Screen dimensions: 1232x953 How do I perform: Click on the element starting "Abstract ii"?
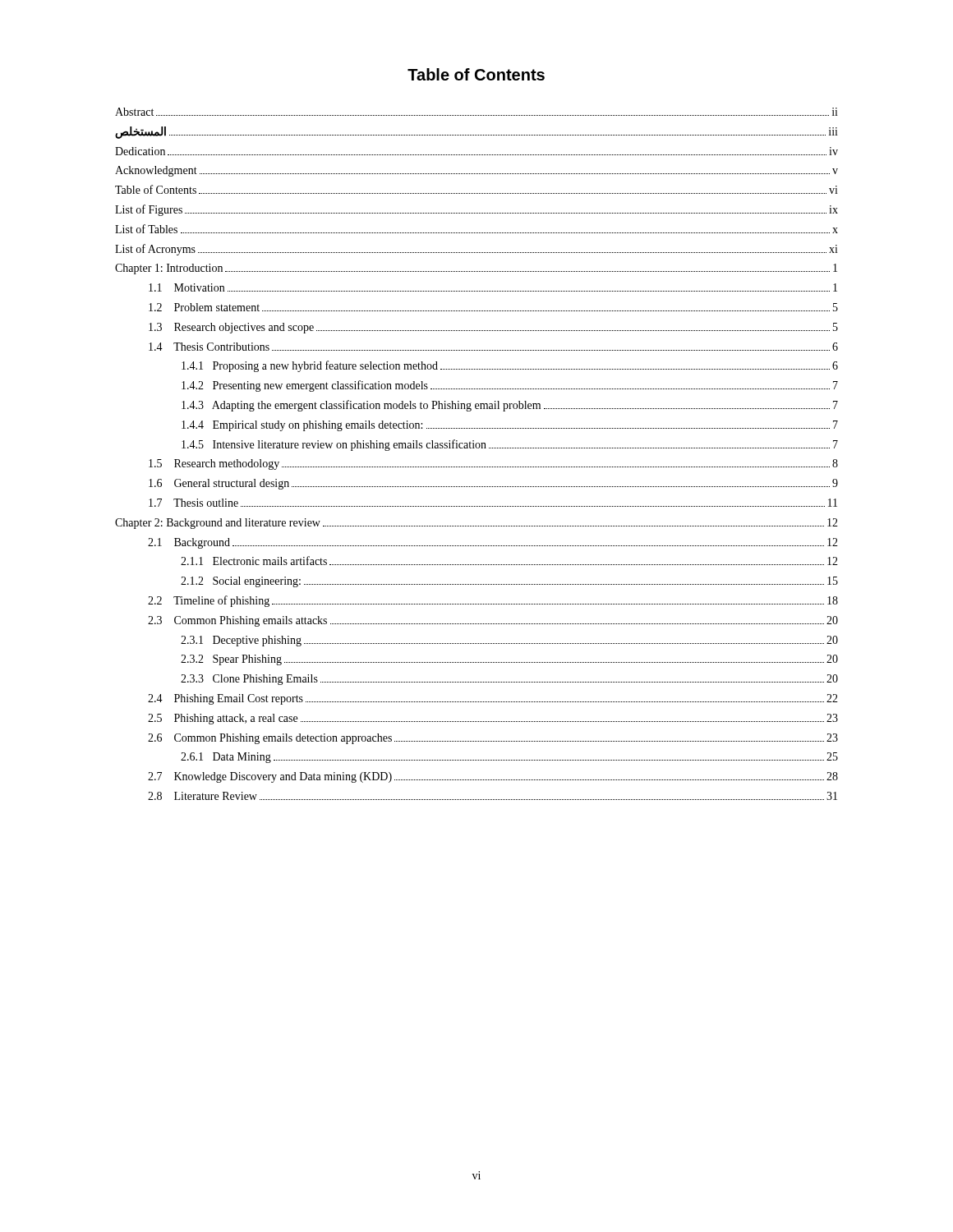476,112
